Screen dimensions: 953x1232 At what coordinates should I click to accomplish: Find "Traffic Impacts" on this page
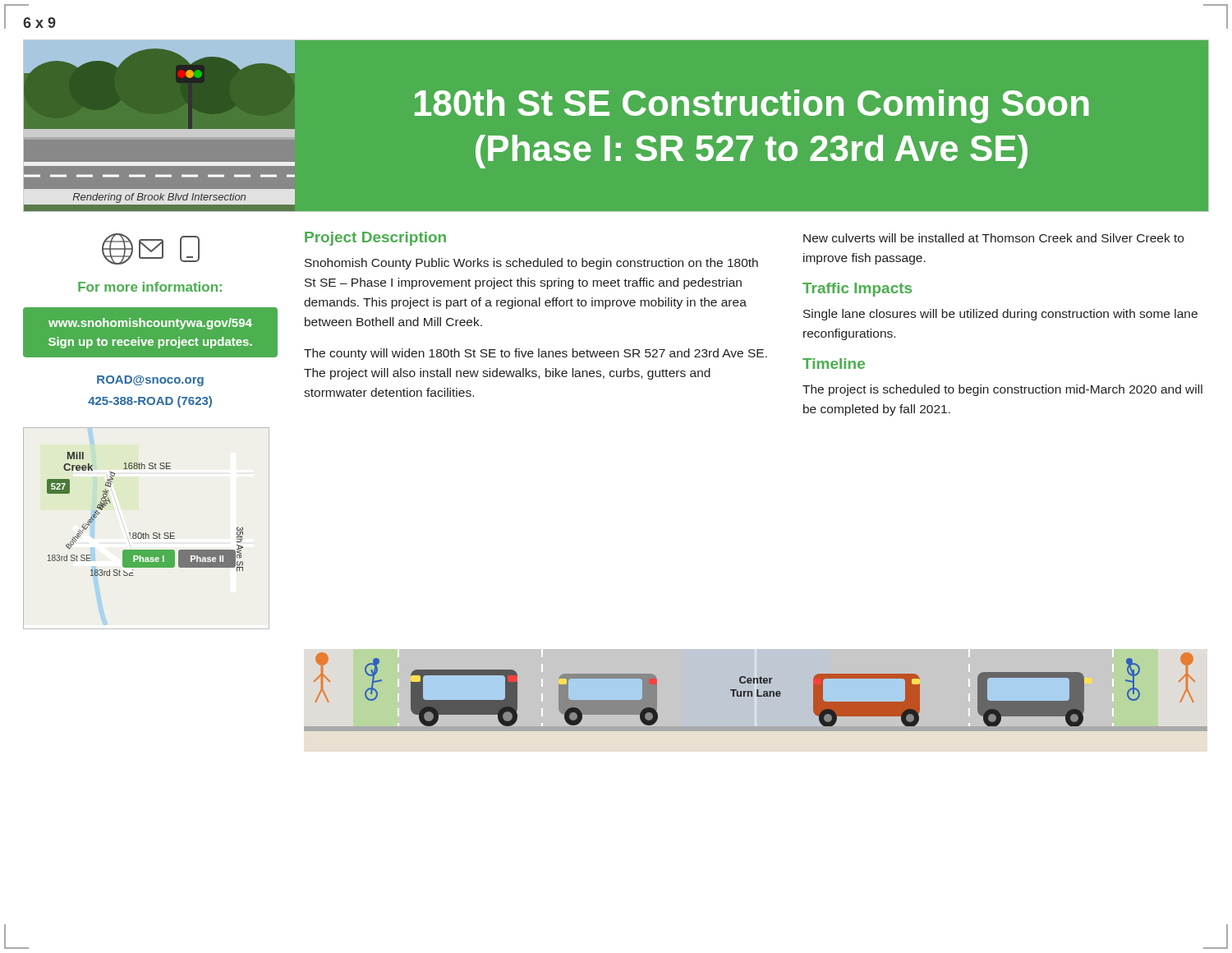point(857,288)
